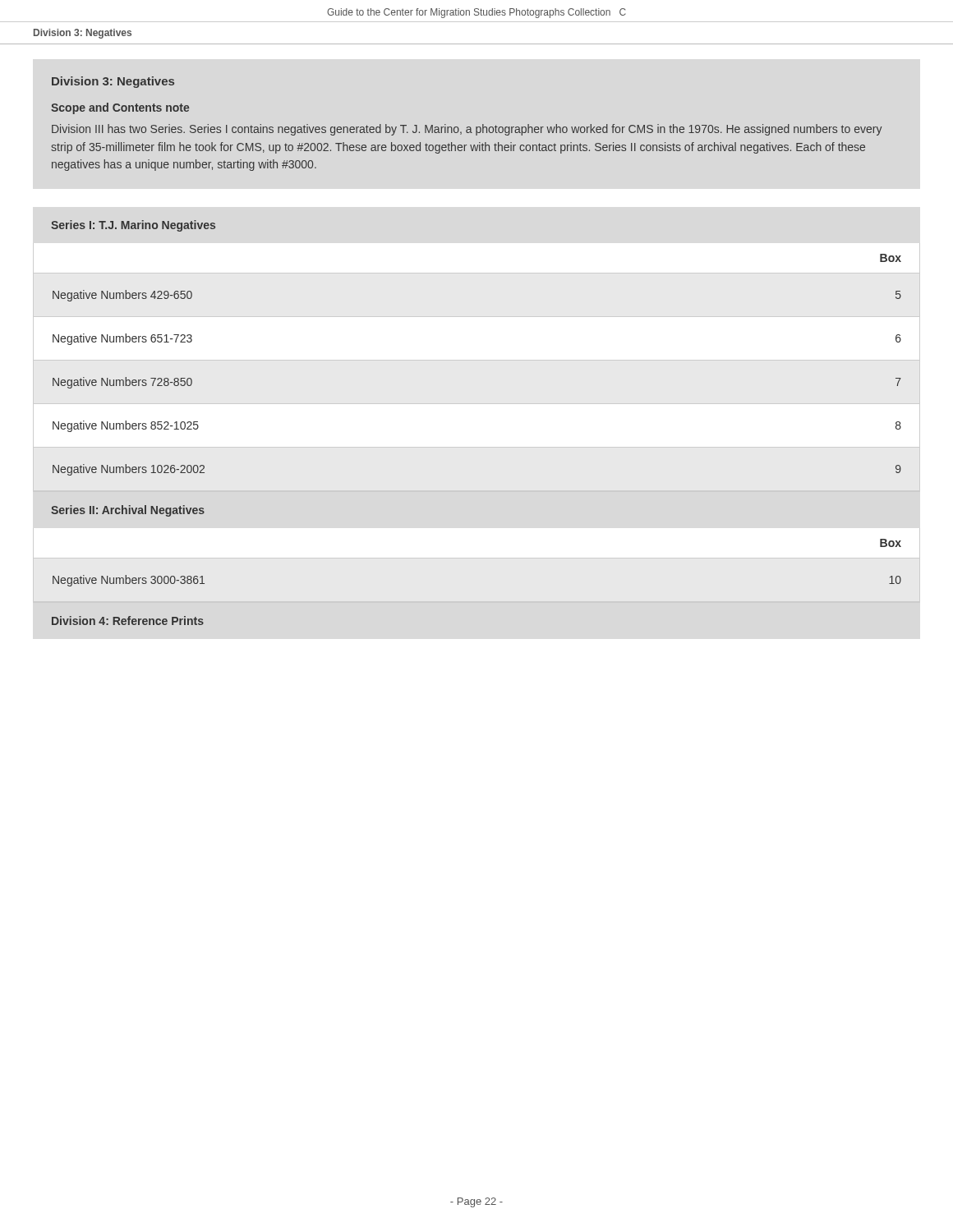Image resolution: width=953 pixels, height=1232 pixels.
Task: Locate the text "Series II: Archival Negatives"
Action: coord(128,510)
